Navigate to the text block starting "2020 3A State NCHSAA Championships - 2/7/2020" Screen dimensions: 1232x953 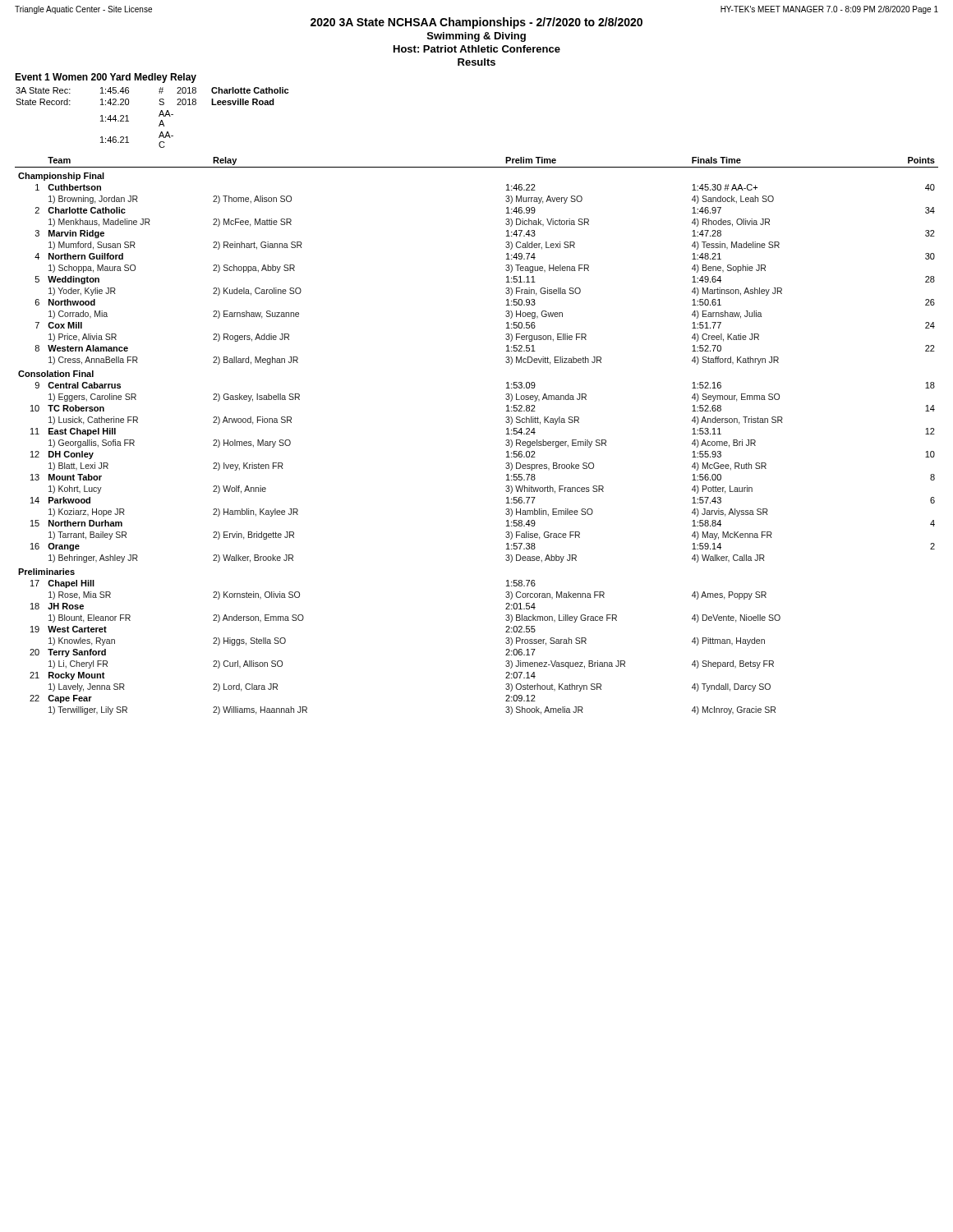pyautogui.click(x=476, y=22)
